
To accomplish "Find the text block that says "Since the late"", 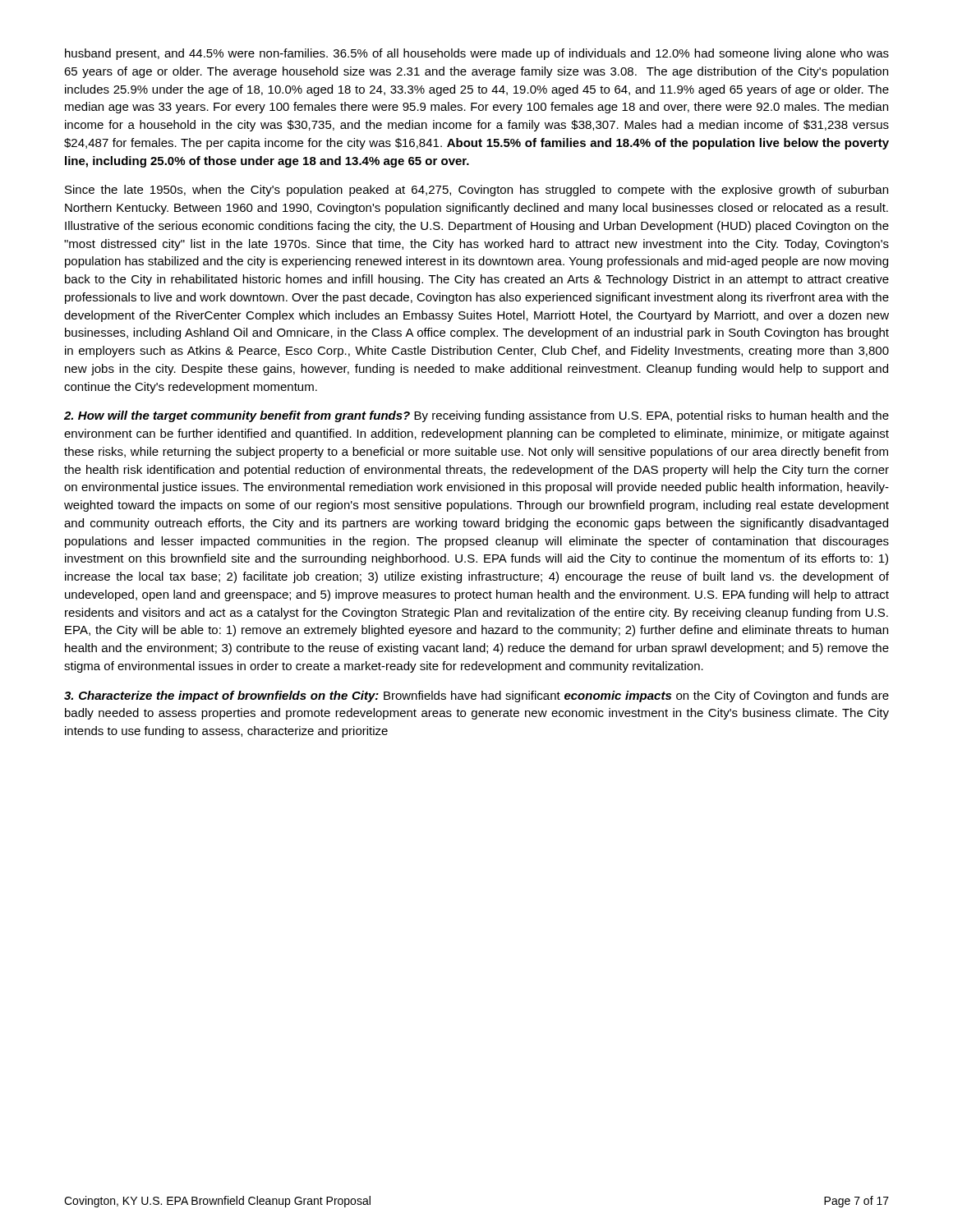I will (x=476, y=288).
